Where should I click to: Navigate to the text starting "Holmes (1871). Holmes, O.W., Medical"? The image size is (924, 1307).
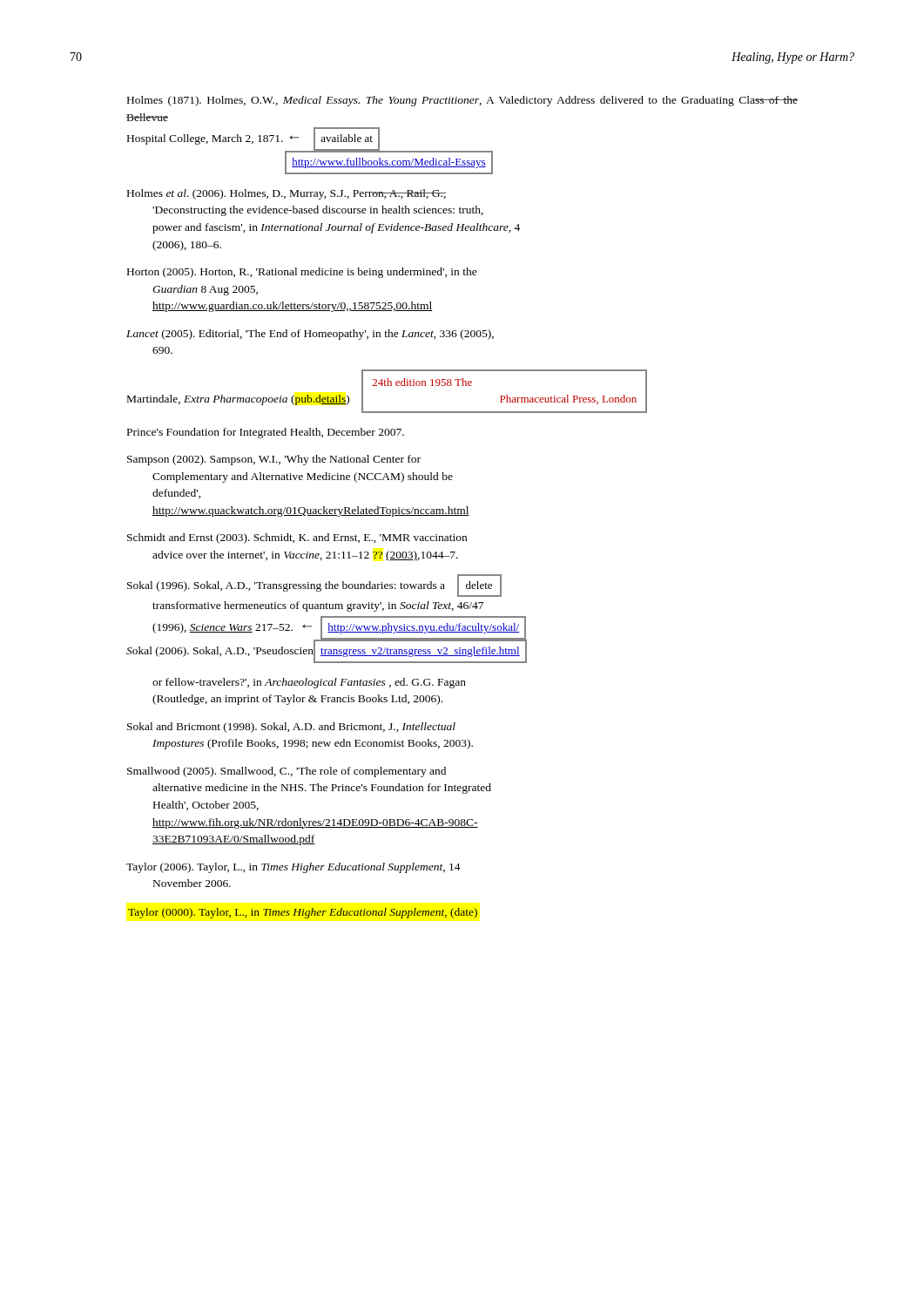pos(462,101)
